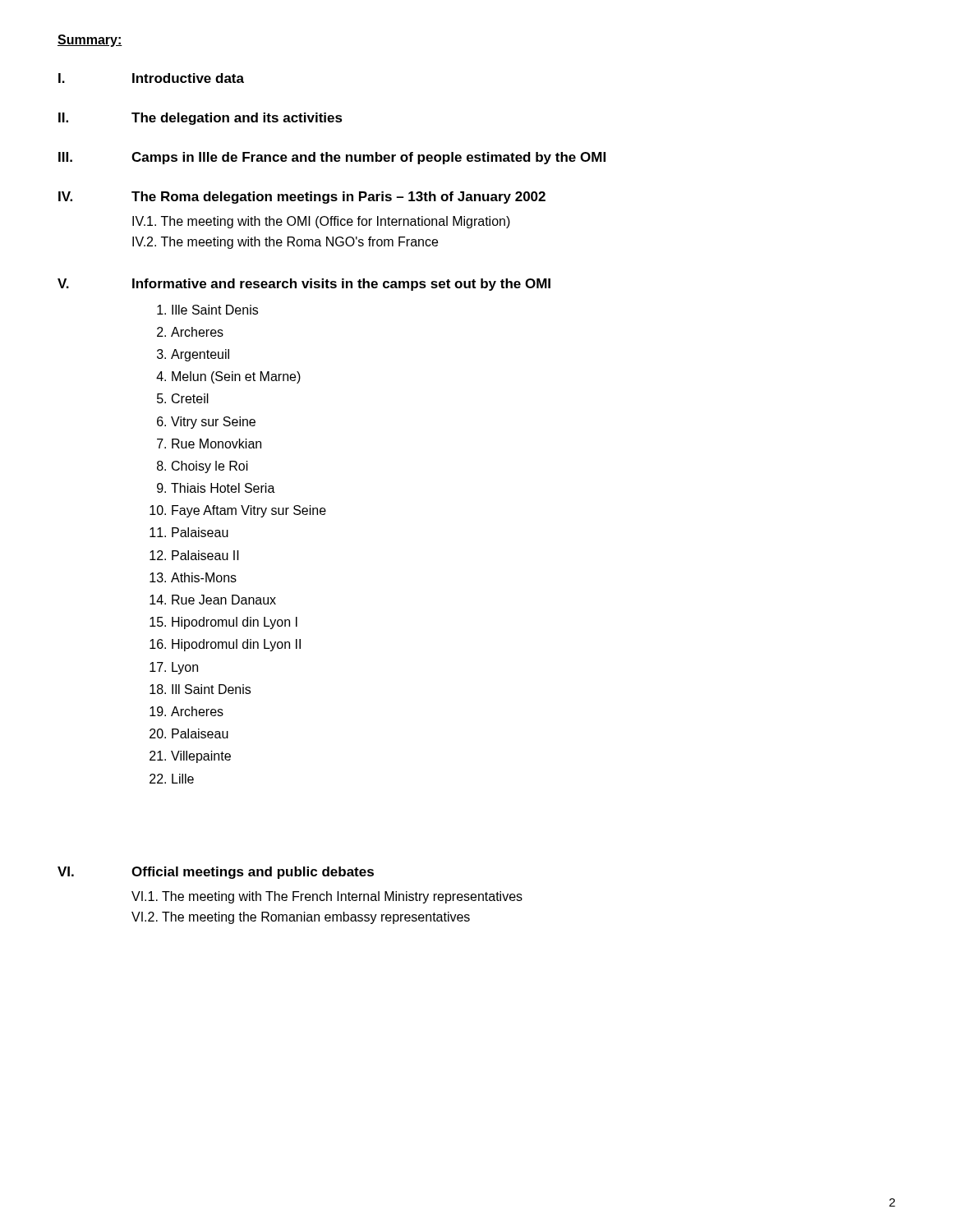This screenshot has width=953, height=1232.
Task: Point to the region starting "V. Informative and research visits in the"
Action: 304,284
